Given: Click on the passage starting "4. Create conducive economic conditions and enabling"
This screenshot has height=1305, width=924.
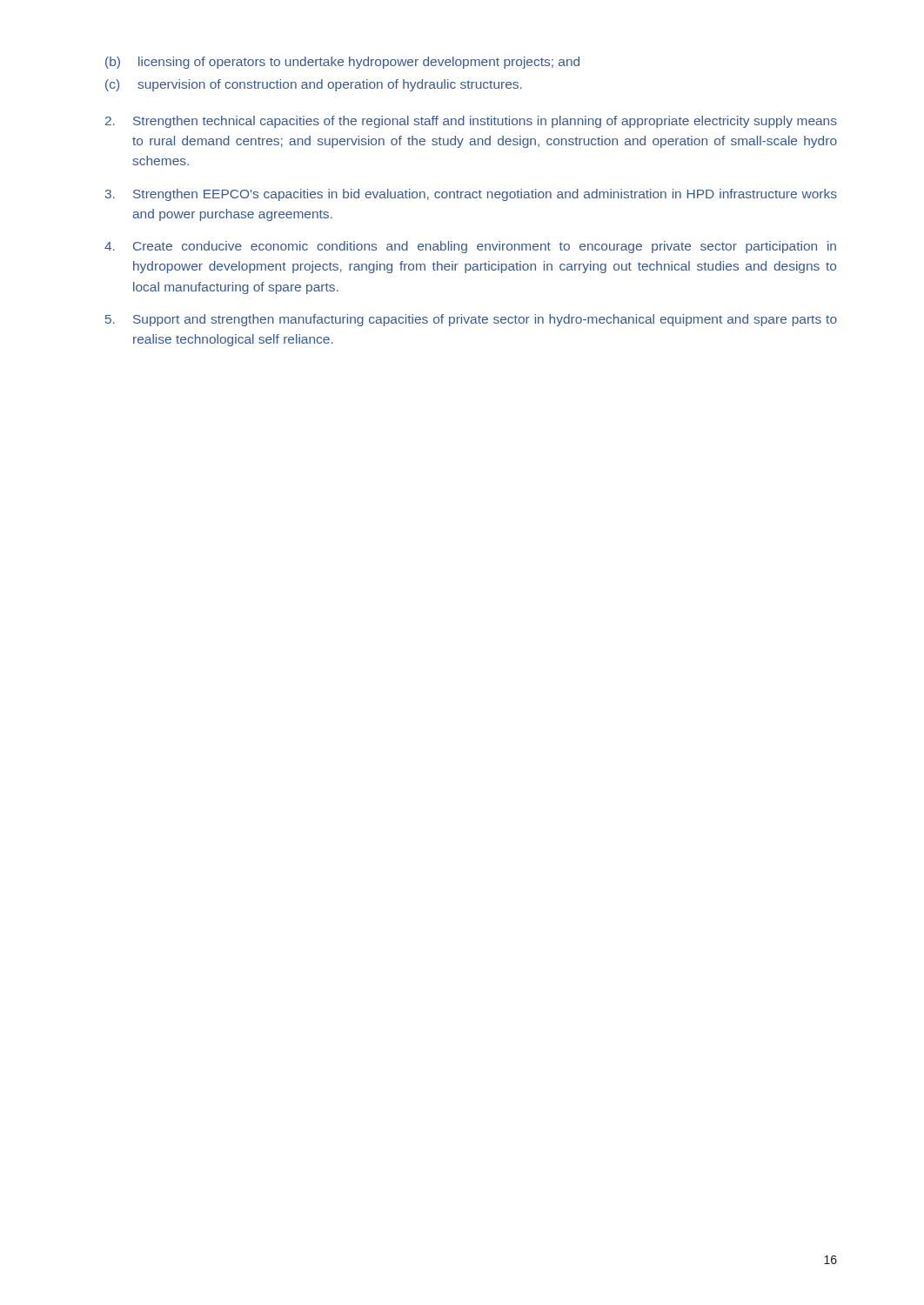Looking at the screenshot, I should click(x=471, y=266).
